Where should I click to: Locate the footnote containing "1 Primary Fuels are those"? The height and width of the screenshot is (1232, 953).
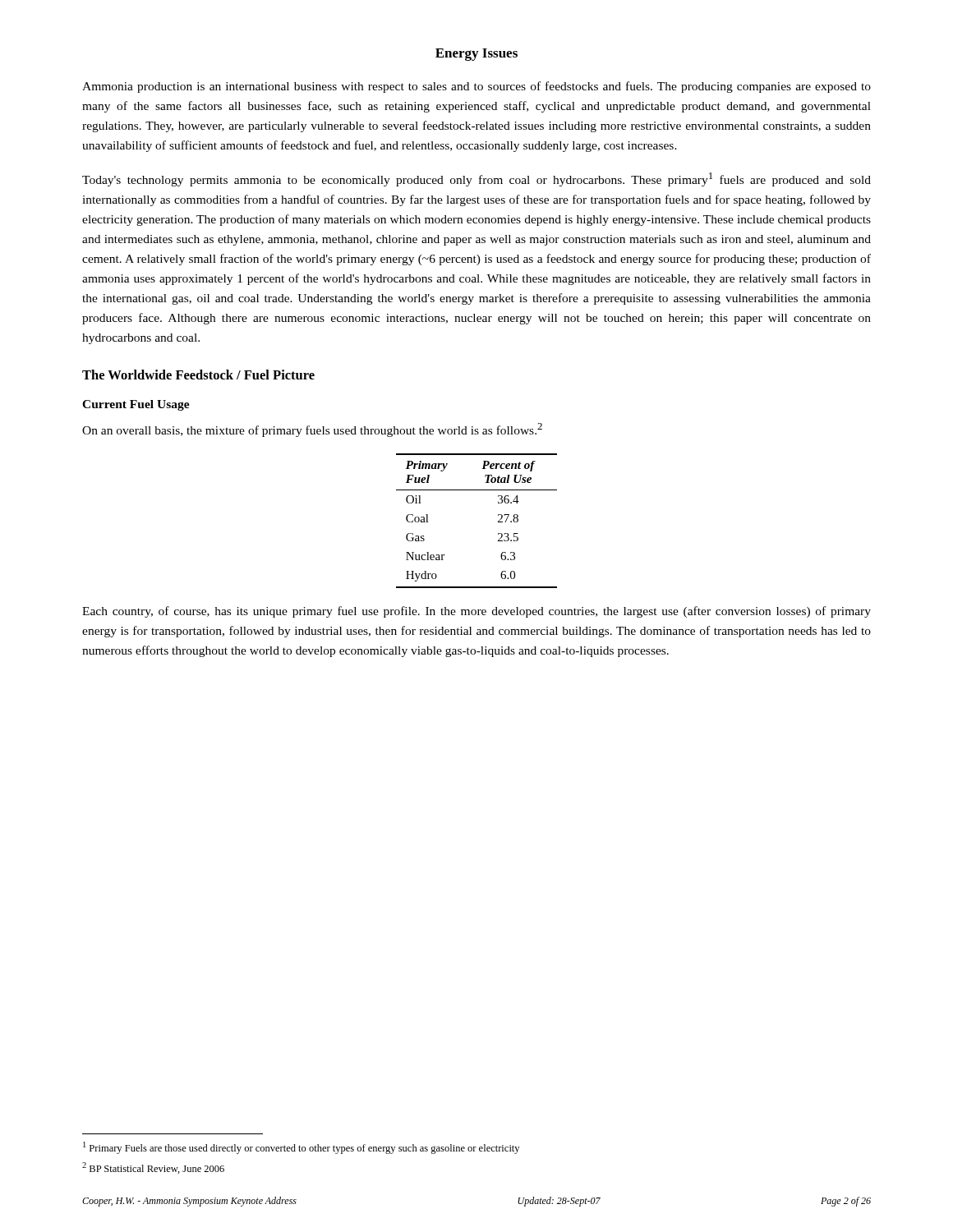(x=301, y=1147)
